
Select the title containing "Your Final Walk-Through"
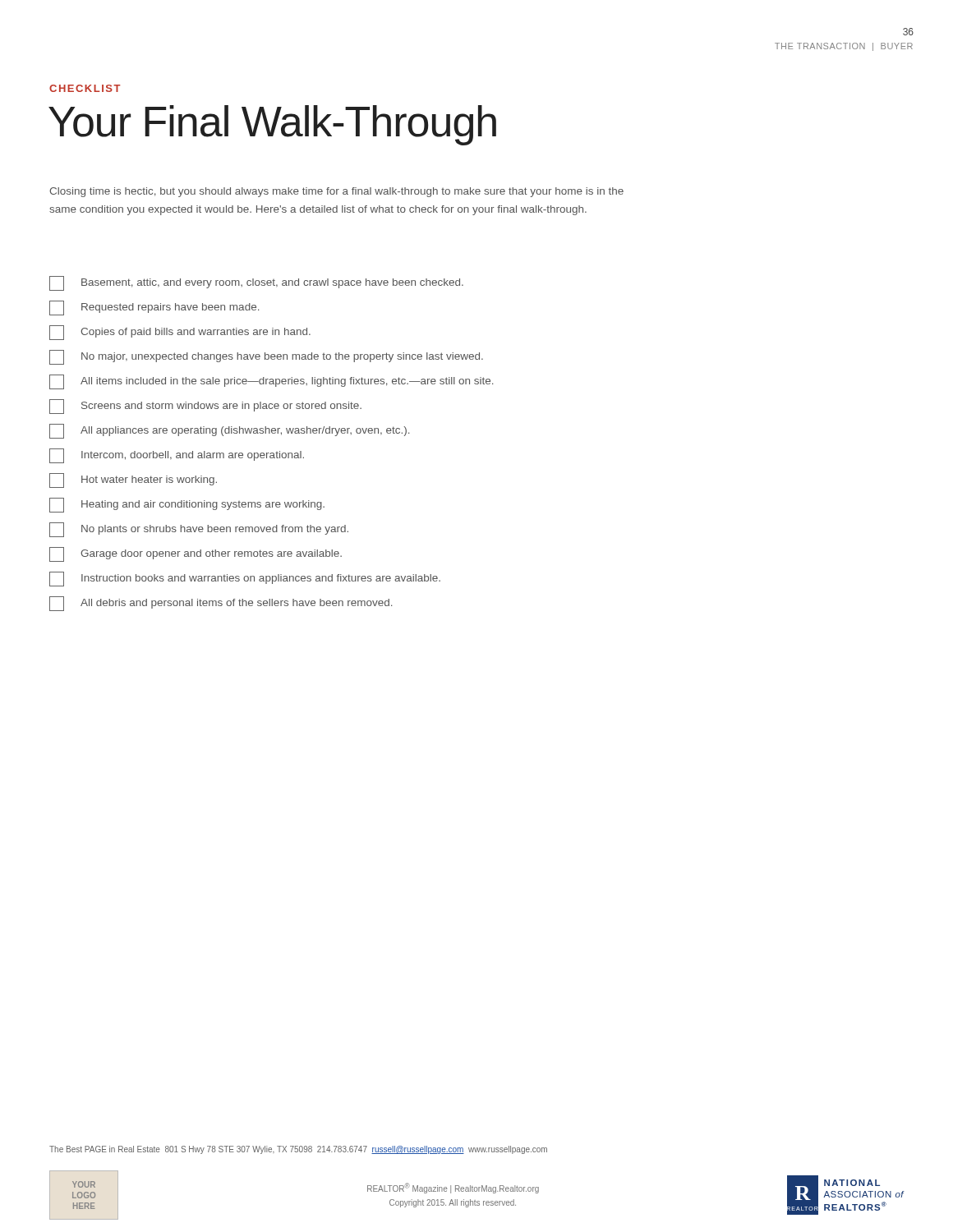273,122
